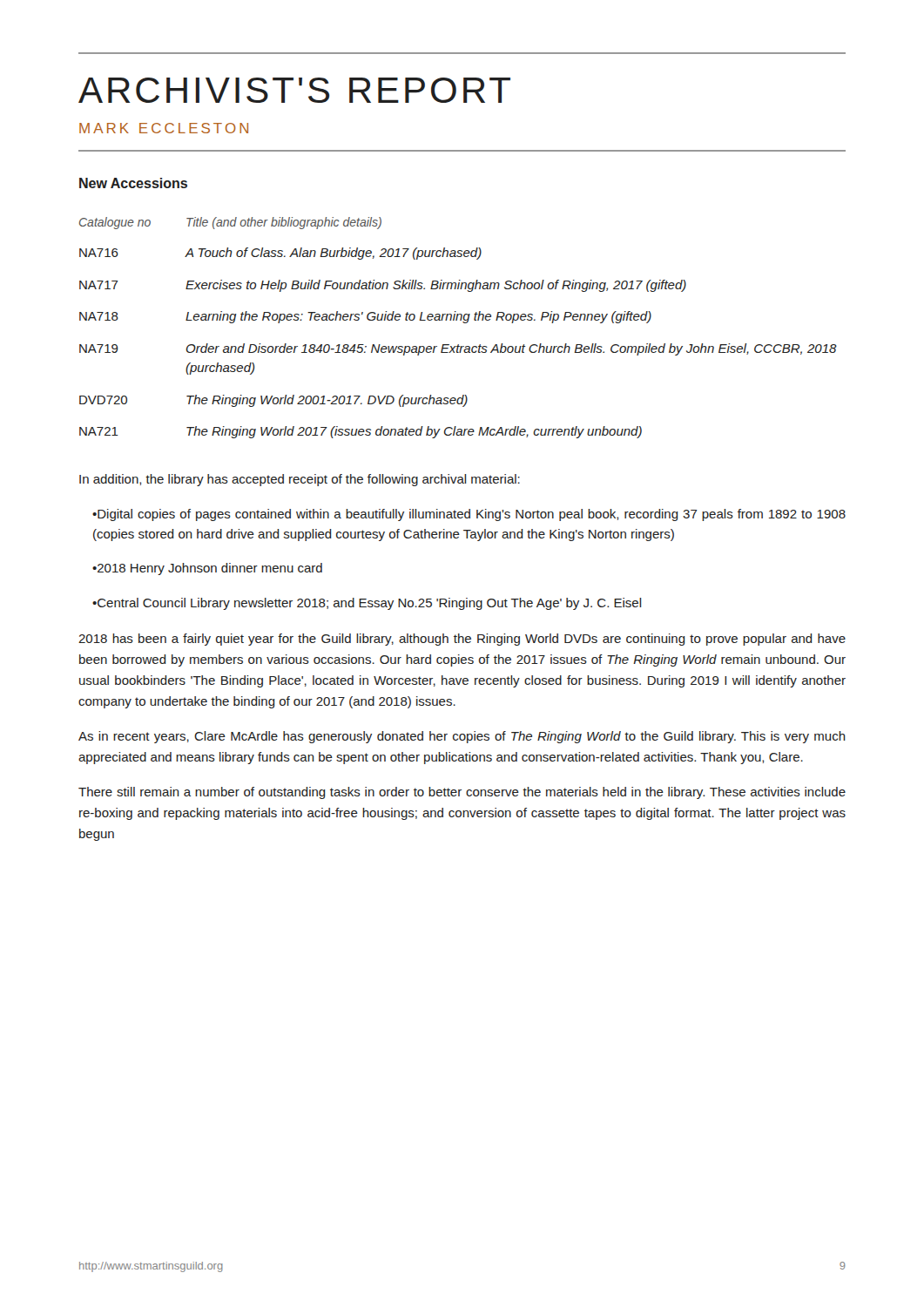Find "Mark Eccleston" on this page

pos(164,128)
